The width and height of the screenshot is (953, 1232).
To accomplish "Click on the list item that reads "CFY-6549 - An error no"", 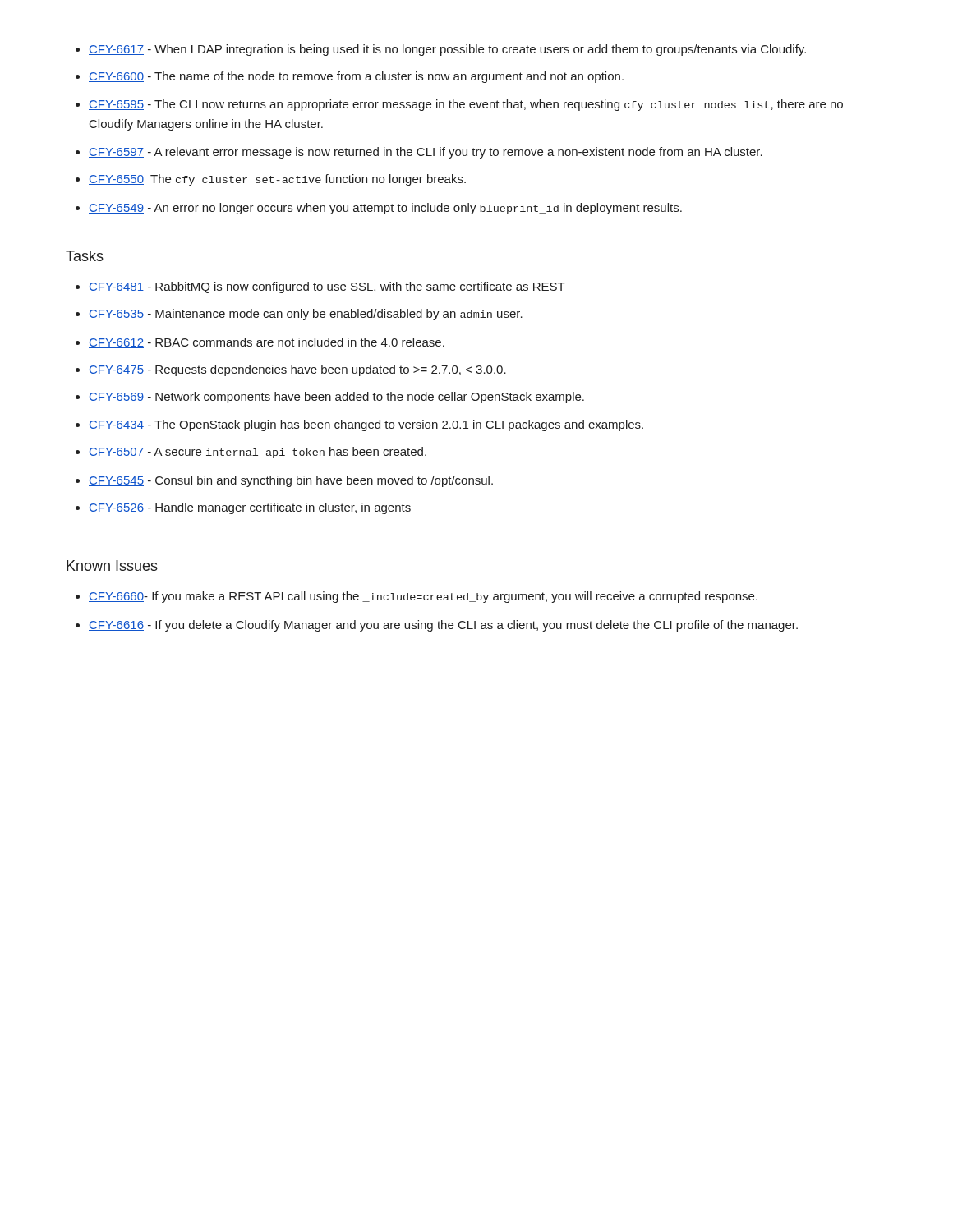I will [386, 208].
